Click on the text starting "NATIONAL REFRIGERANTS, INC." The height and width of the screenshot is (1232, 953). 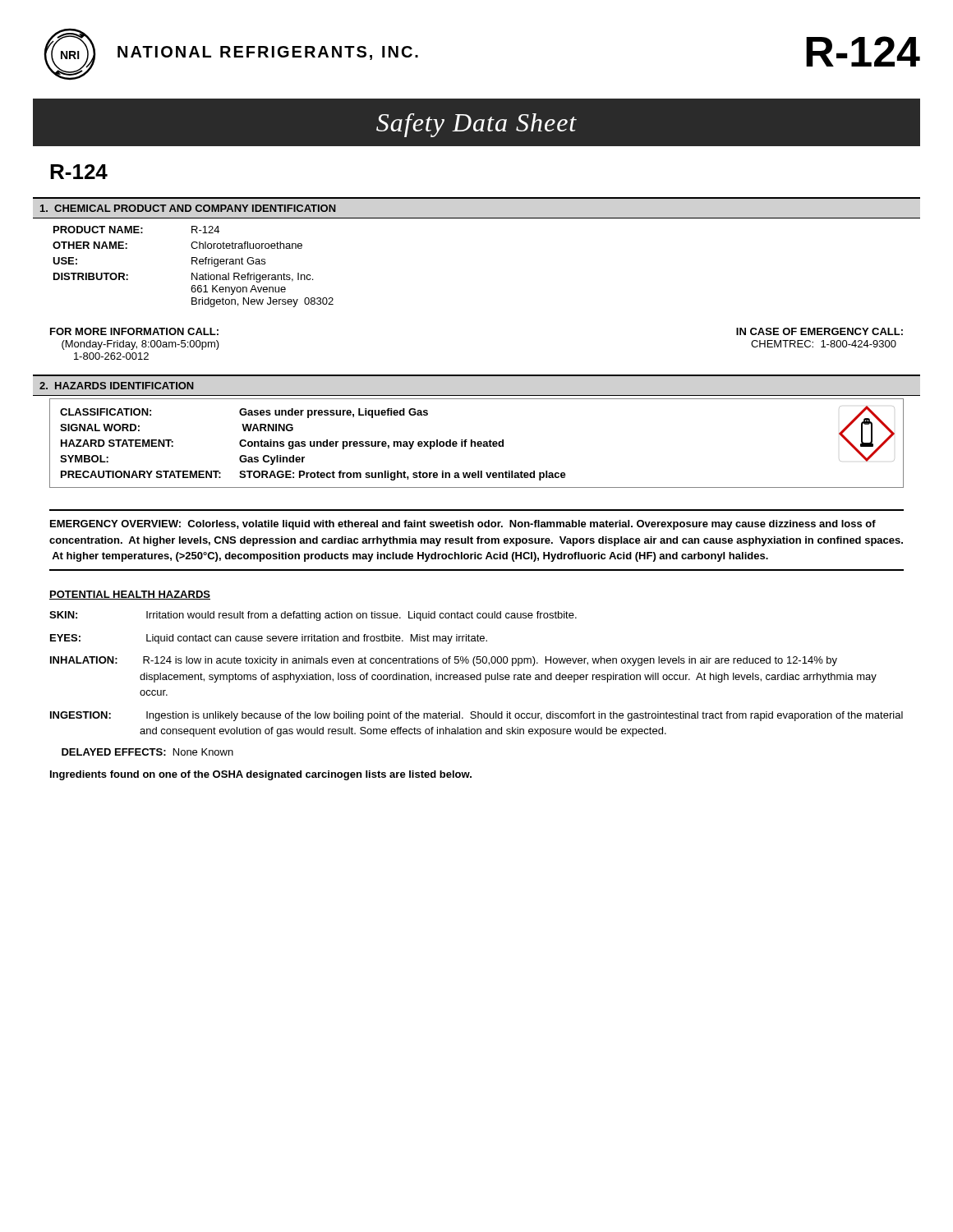click(x=269, y=51)
